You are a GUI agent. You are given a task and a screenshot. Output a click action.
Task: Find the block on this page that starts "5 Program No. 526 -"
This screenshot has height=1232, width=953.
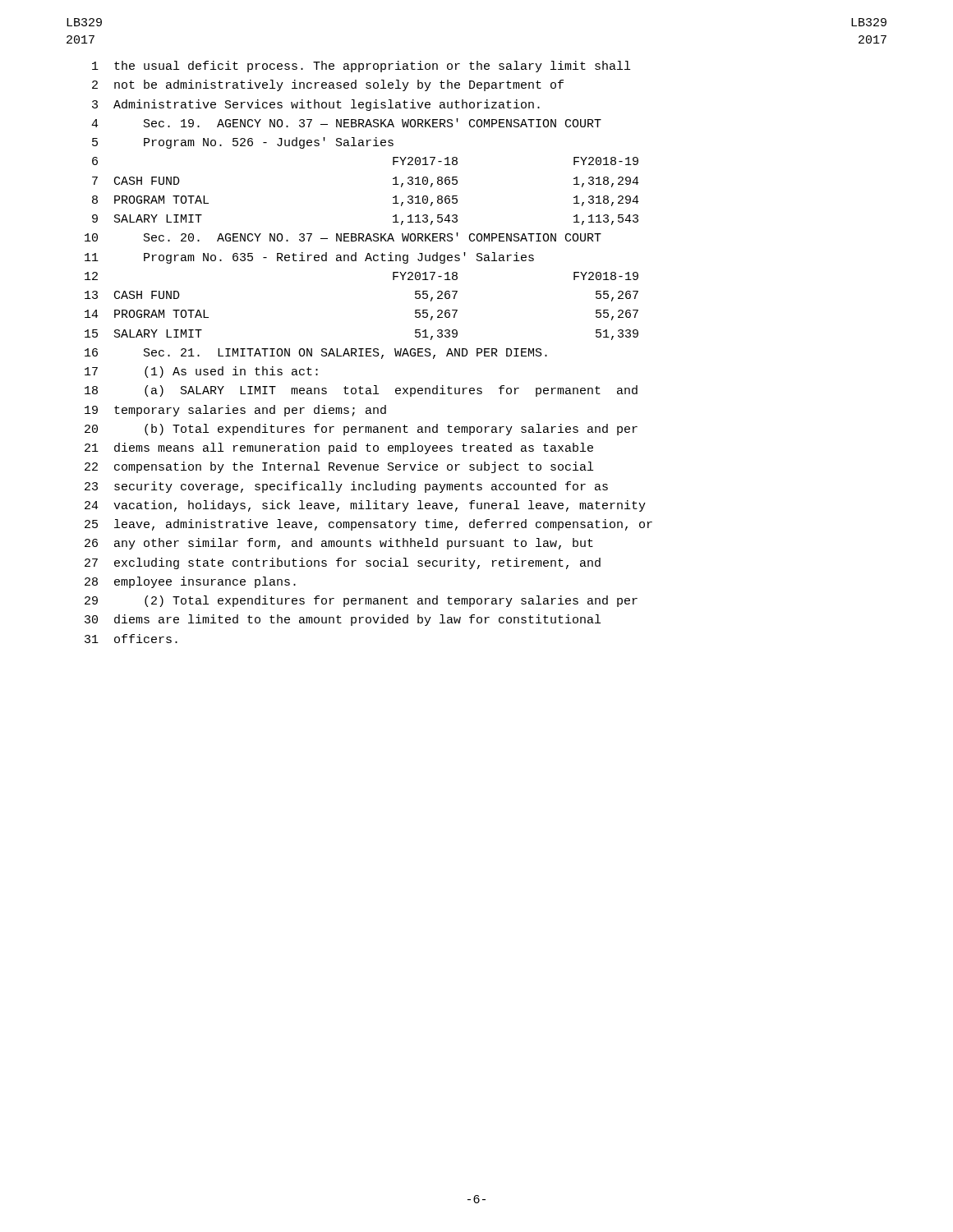(243, 143)
